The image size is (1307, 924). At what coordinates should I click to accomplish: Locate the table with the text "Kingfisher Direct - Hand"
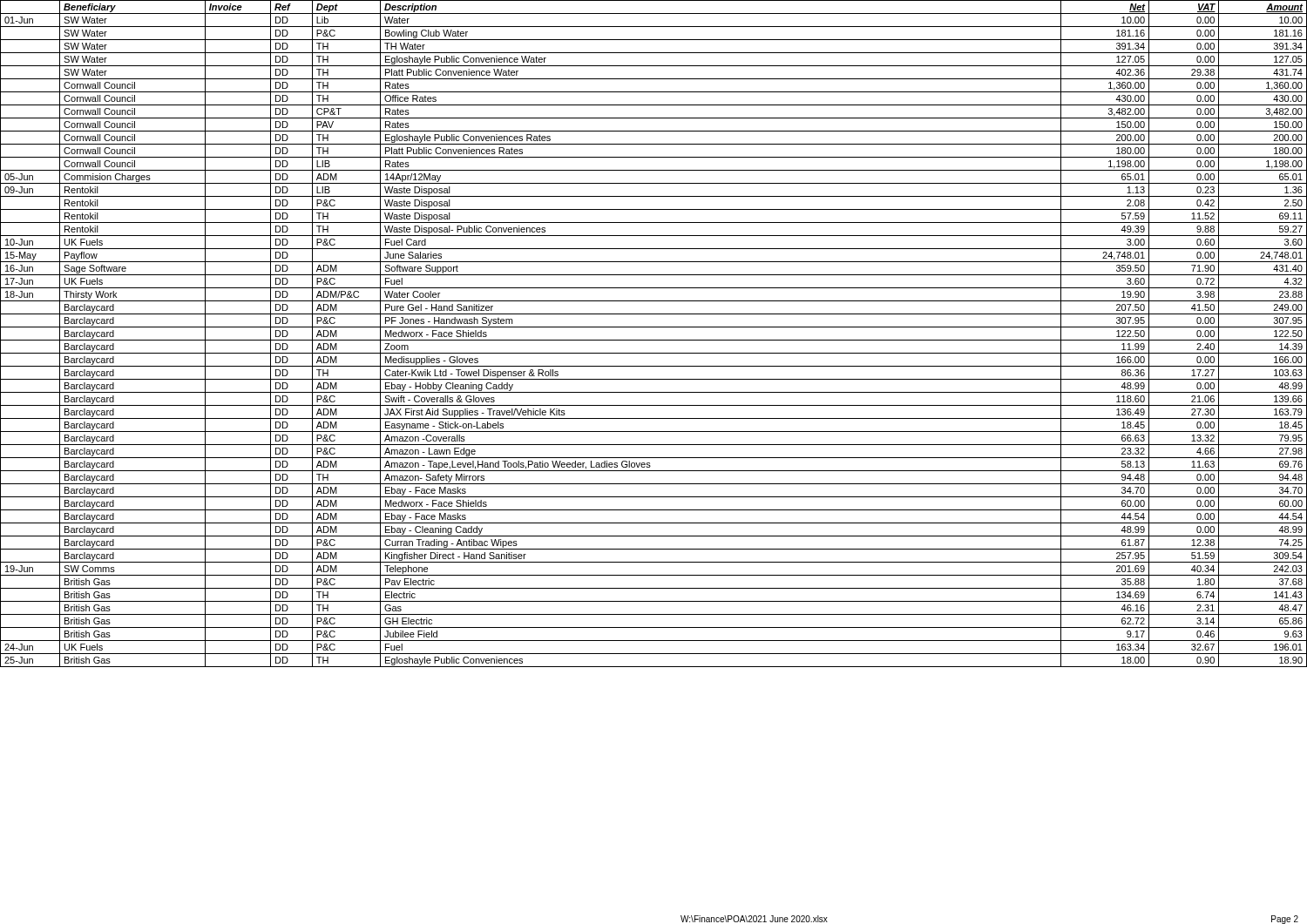(x=654, y=453)
